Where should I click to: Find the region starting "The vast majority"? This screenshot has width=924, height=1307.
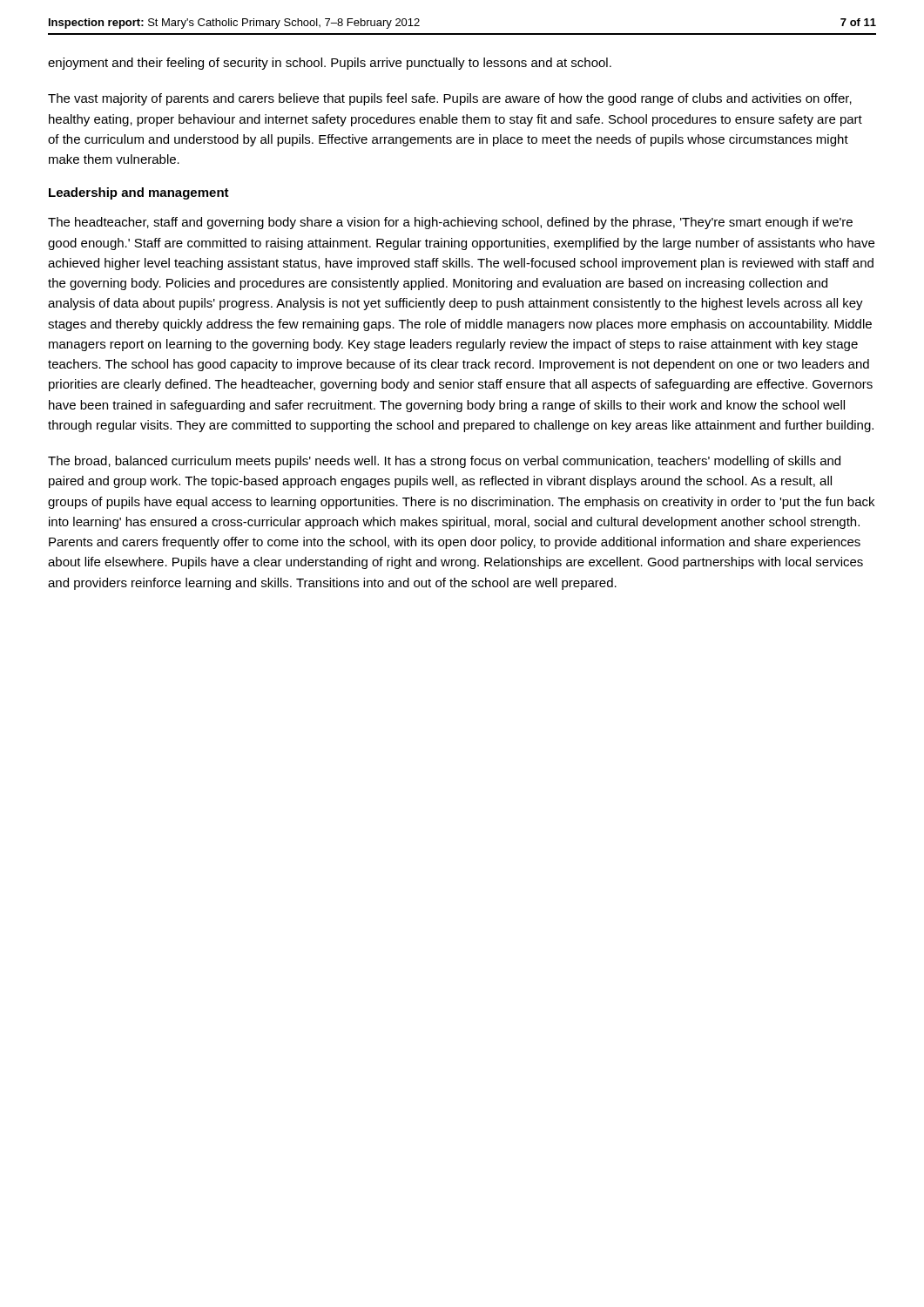(x=455, y=129)
